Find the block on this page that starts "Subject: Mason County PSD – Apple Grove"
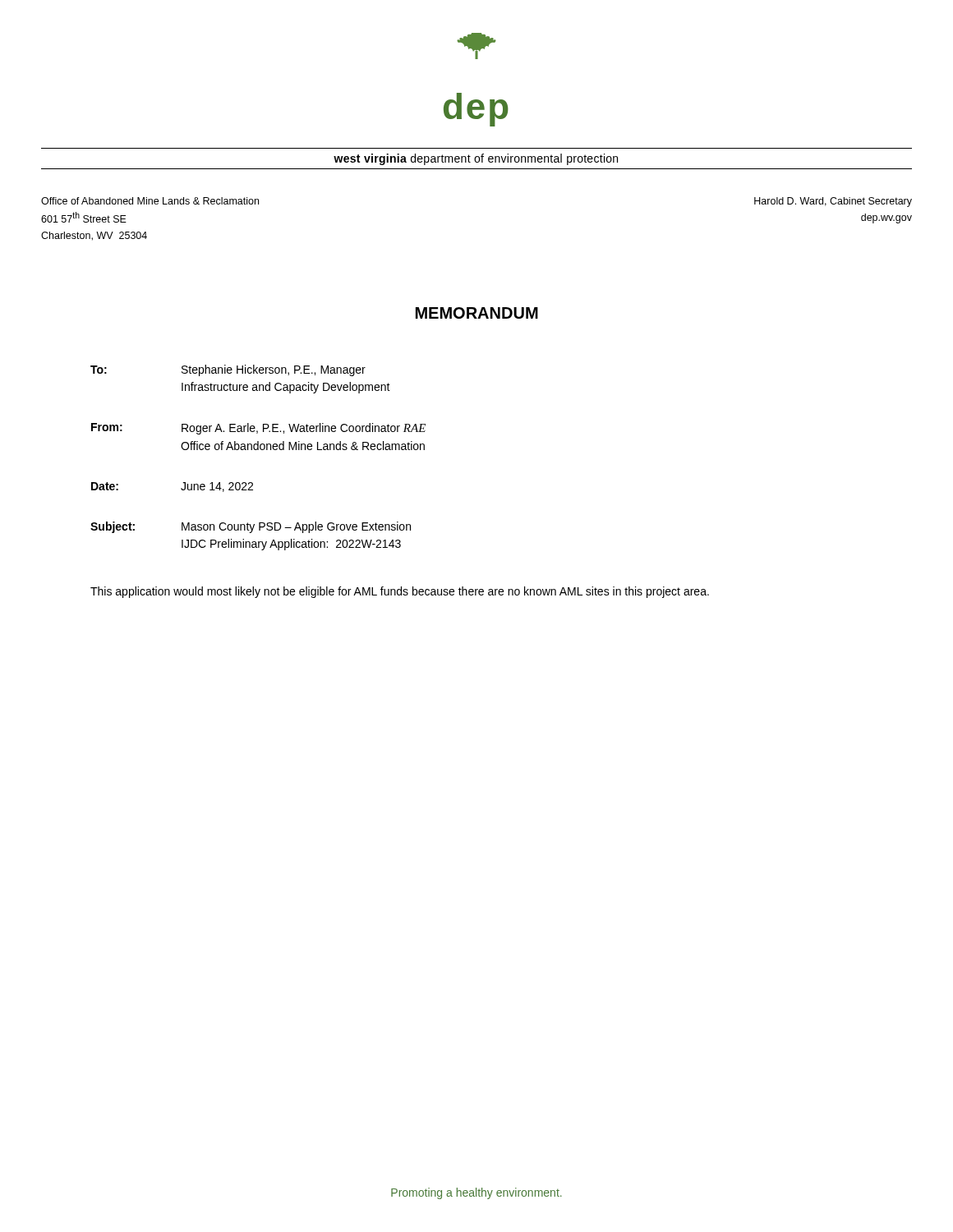 (x=251, y=527)
